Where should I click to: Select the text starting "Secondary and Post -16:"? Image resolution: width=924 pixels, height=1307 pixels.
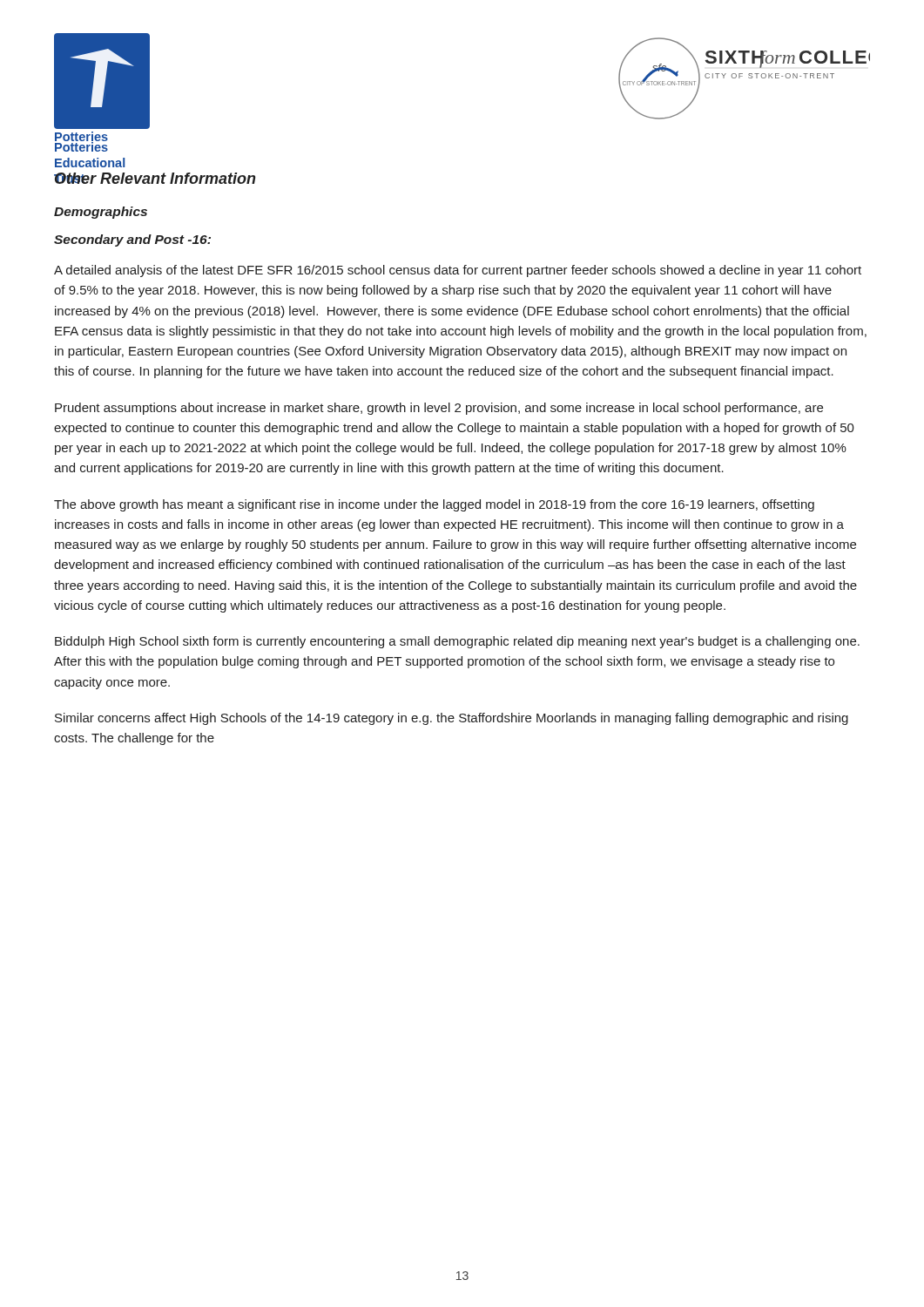pos(133,239)
